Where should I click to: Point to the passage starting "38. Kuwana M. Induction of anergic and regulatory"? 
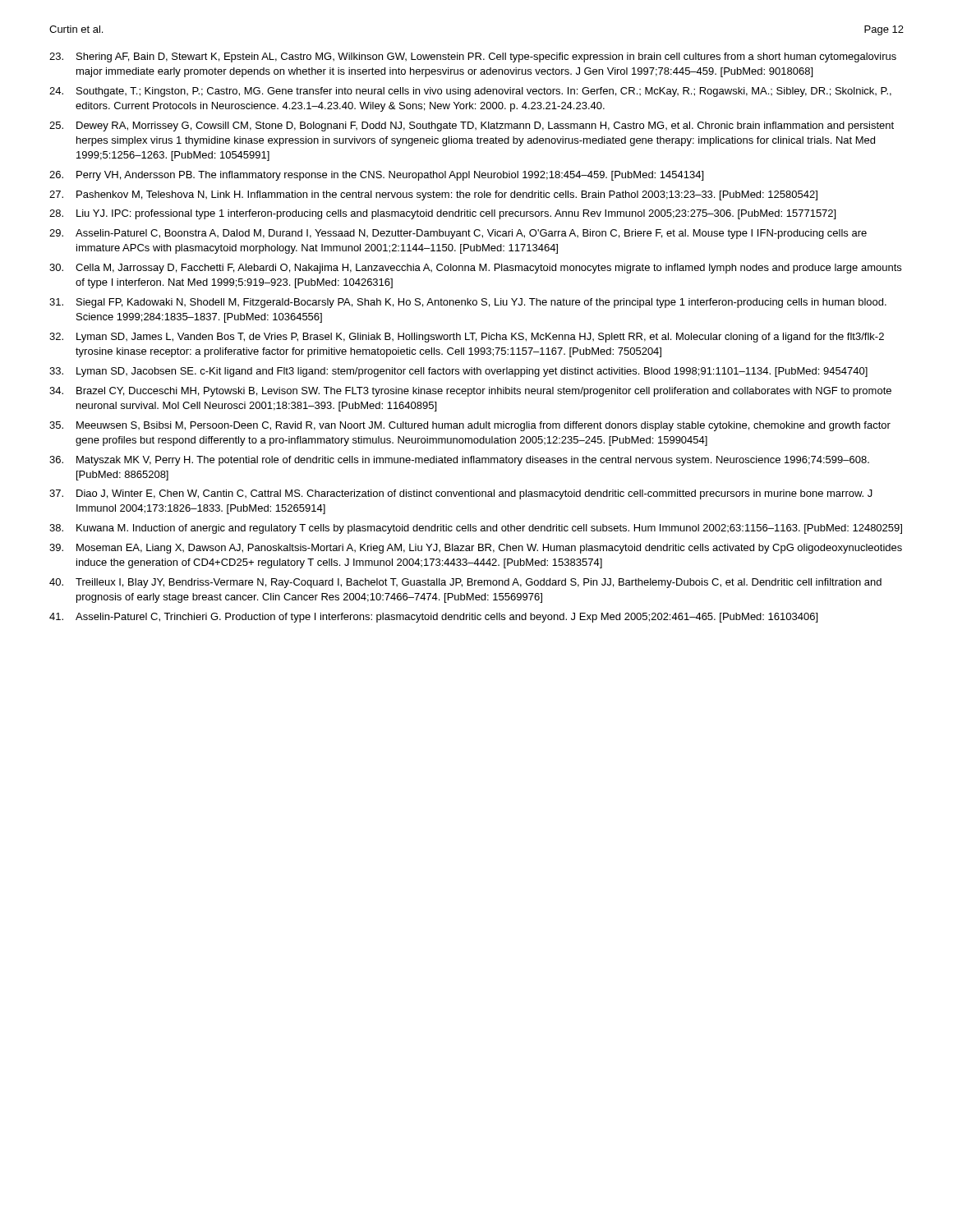(476, 528)
